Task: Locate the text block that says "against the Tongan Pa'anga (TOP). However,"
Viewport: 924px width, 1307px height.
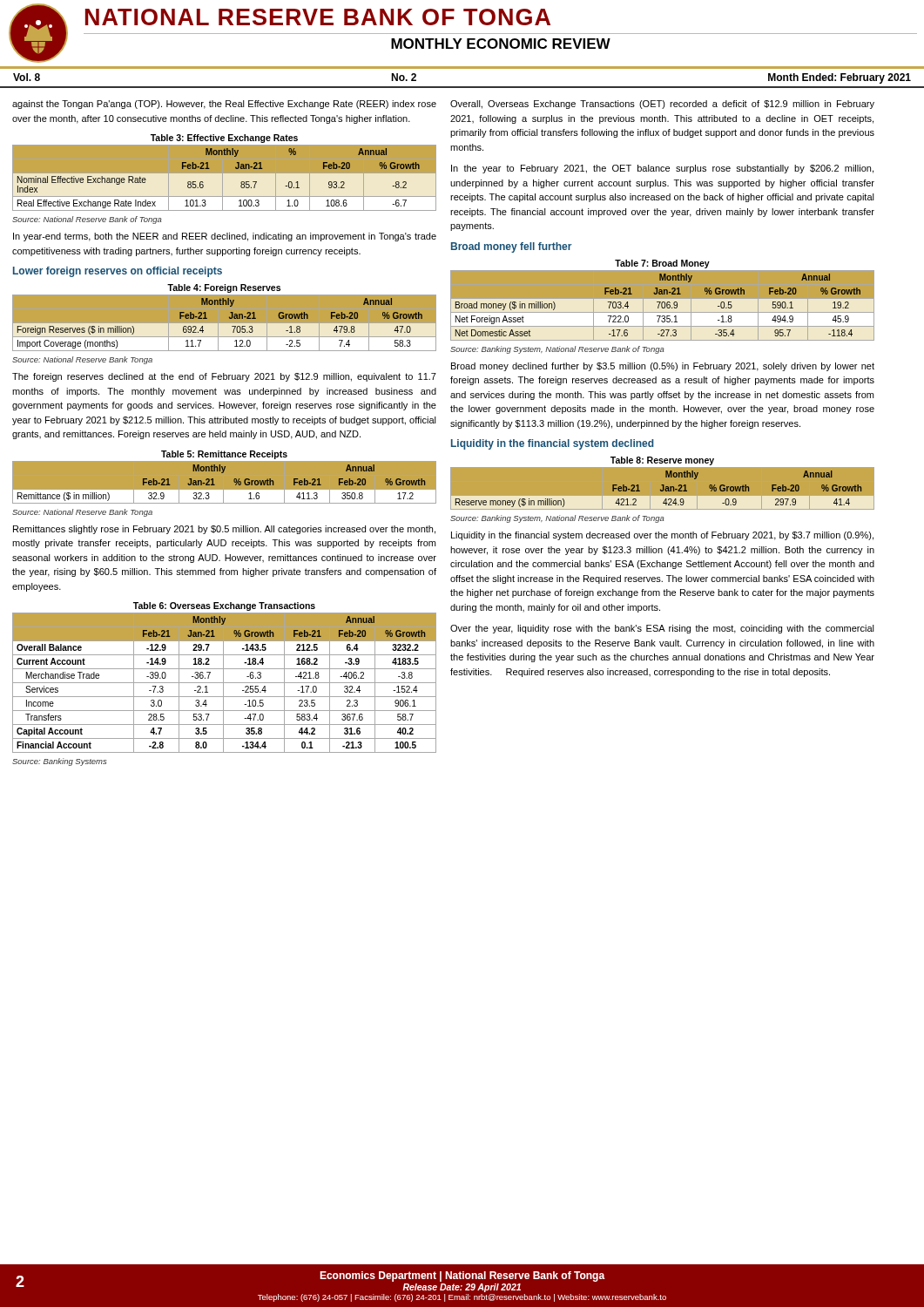Action: (x=224, y=111)
